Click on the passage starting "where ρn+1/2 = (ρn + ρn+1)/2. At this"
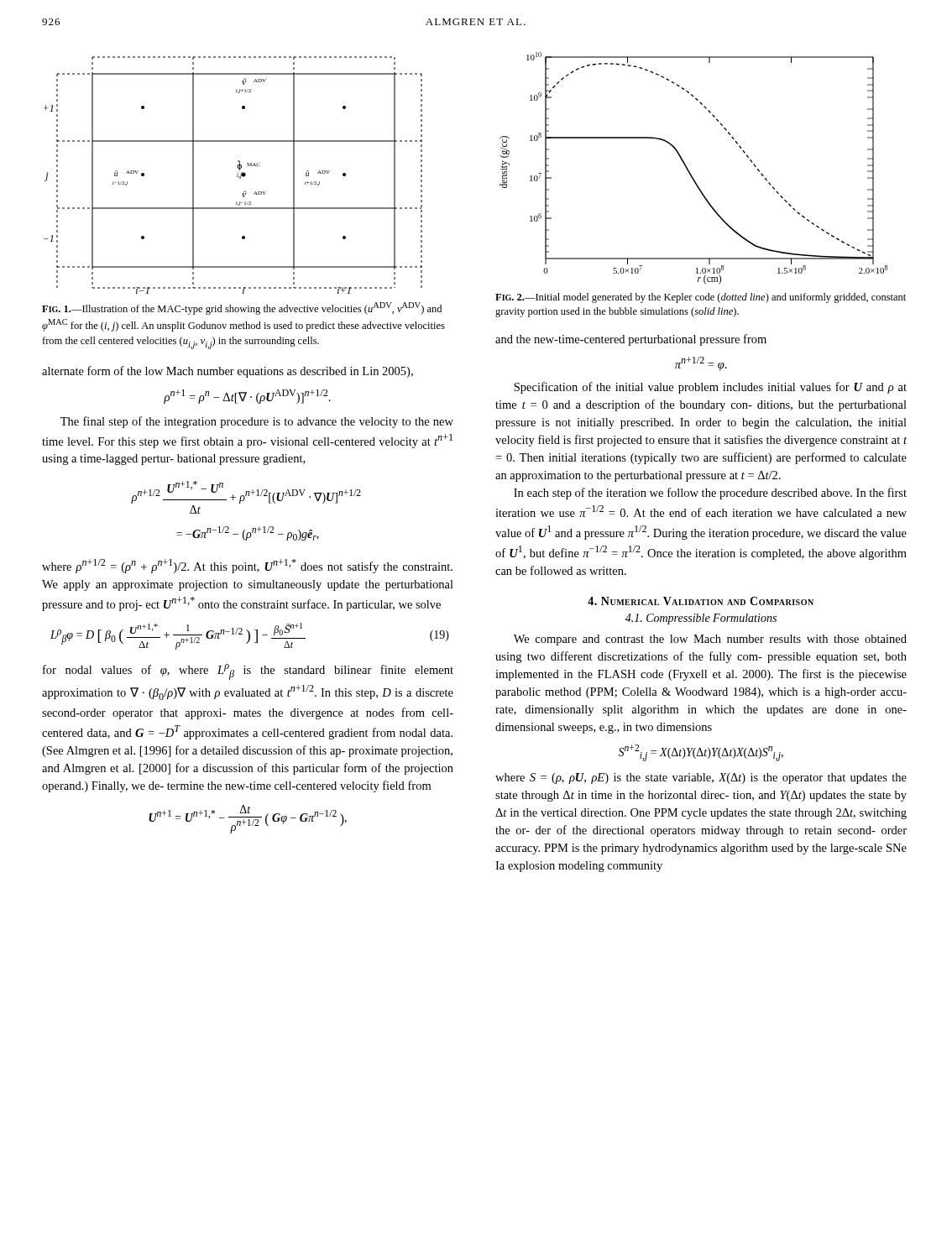The width and height of the screenshot is (952, 1259). (x=248, y=584)
